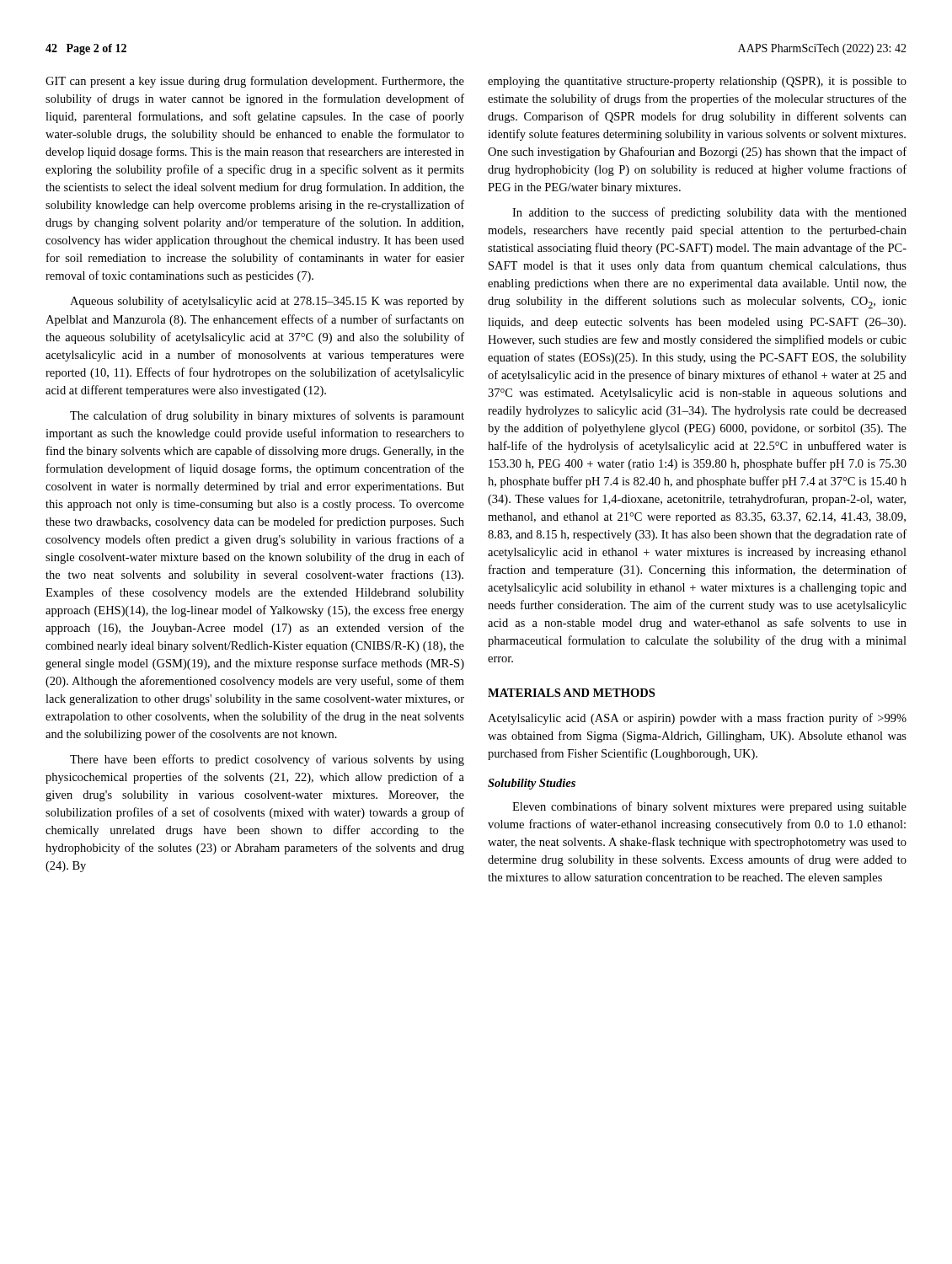Image resolution: width=952 pixels, height=1264 pixels.
Task: Where is the passage that starts "The calculation of drug solubility in binary"?
Action: point(255,575)
